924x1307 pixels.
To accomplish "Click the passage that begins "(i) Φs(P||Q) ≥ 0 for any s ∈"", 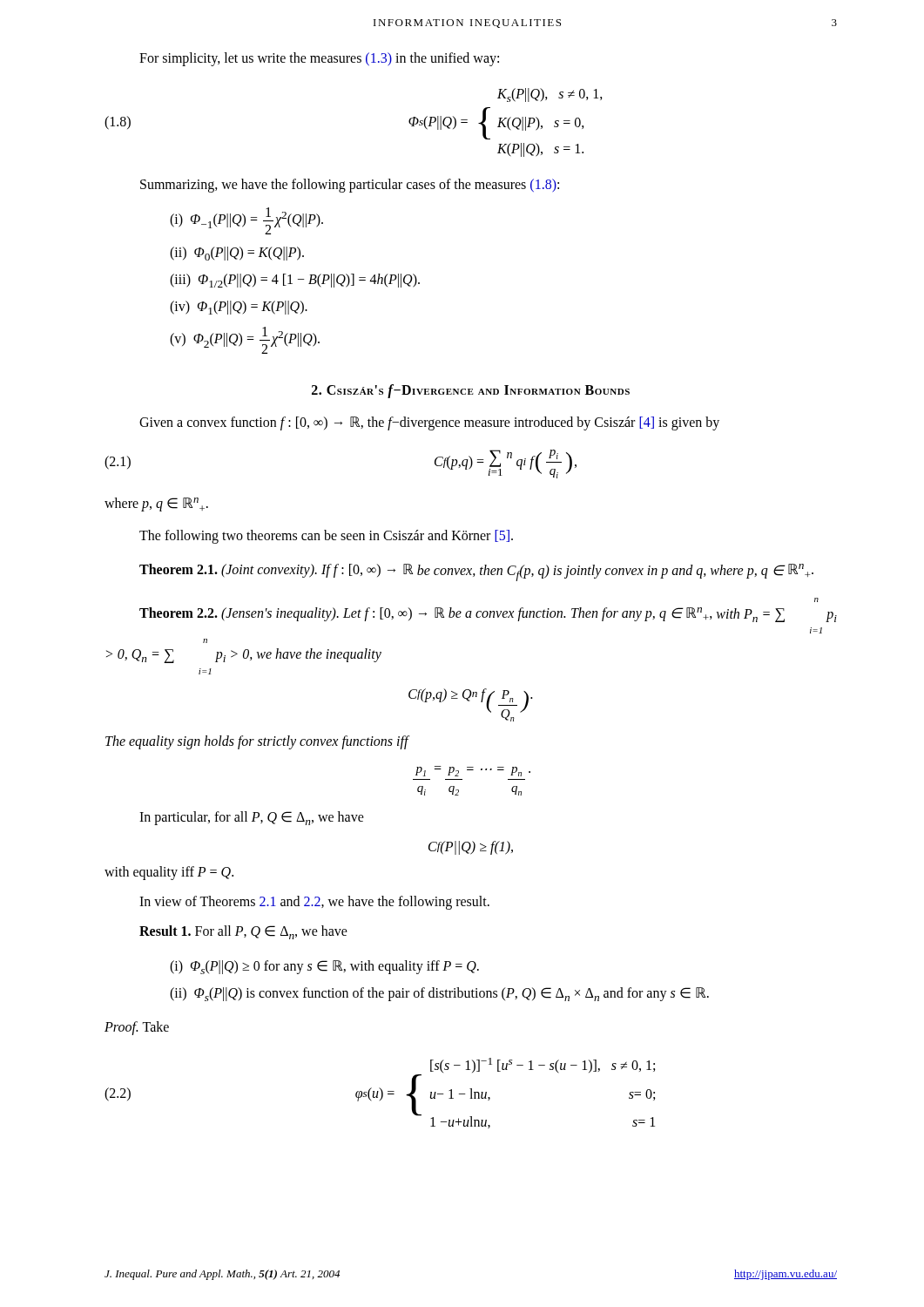I will (x=325, y=968).
